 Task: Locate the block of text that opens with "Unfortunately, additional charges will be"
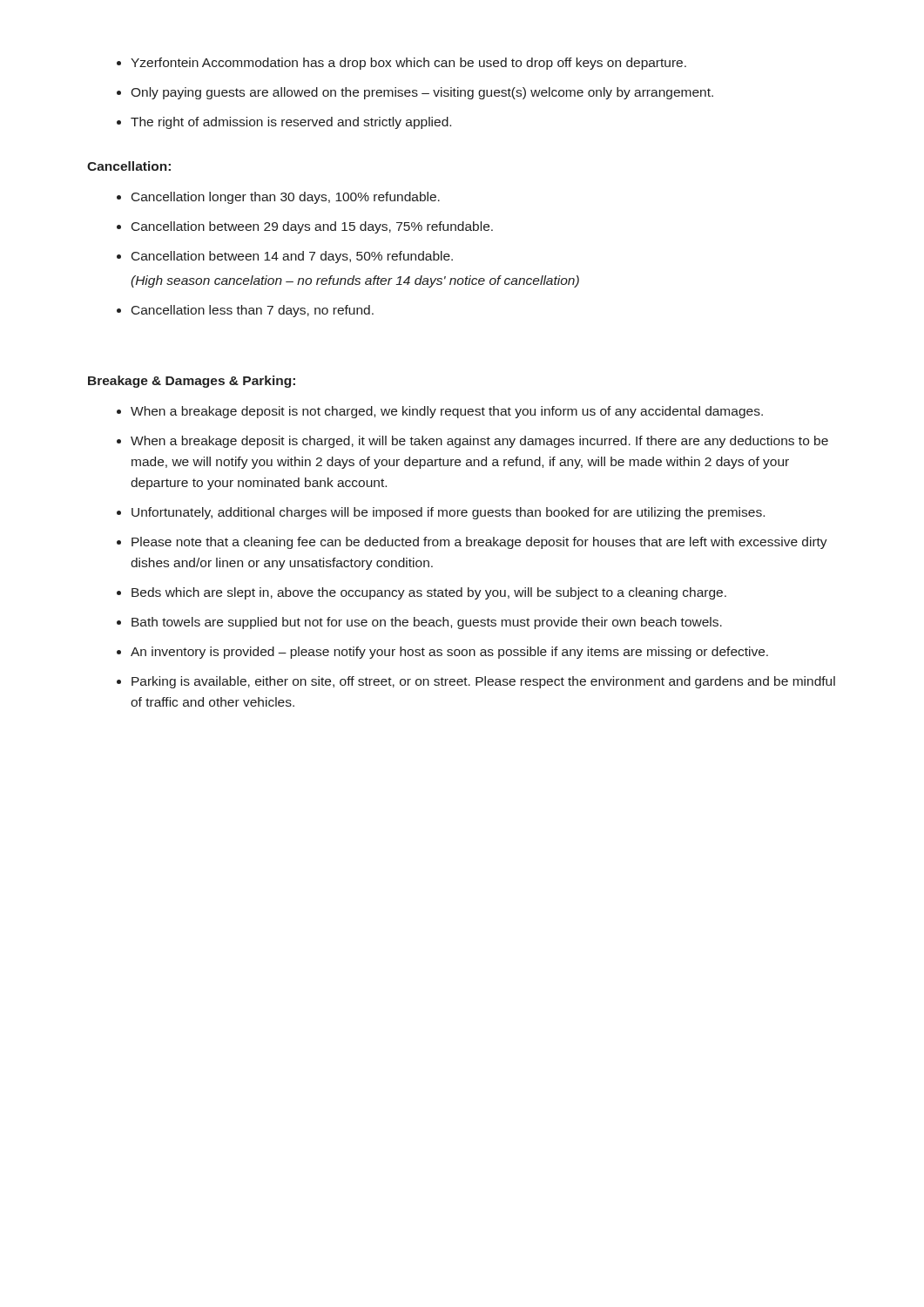point(448,512)
